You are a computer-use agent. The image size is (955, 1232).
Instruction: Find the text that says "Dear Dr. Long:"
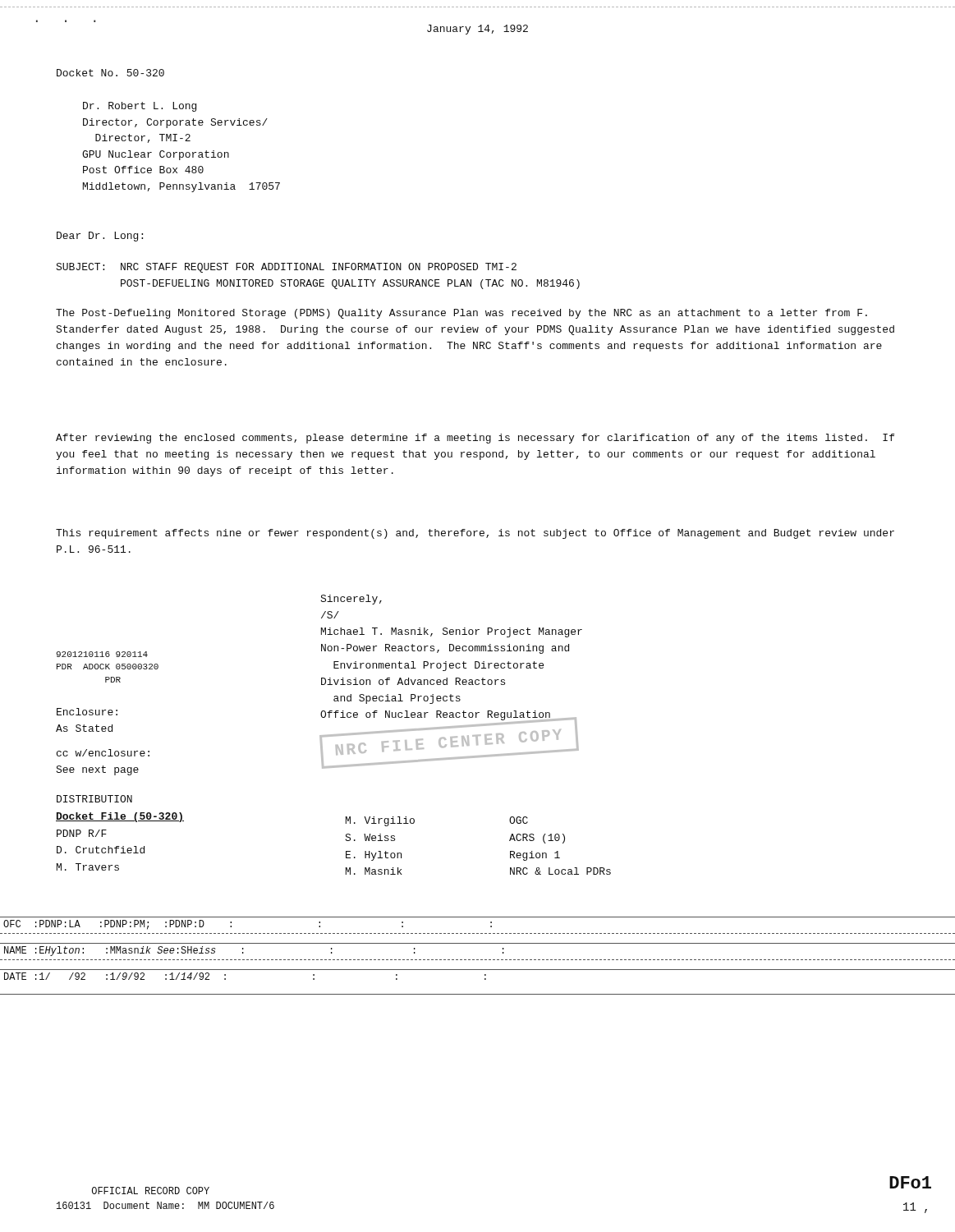coord(101,236)
